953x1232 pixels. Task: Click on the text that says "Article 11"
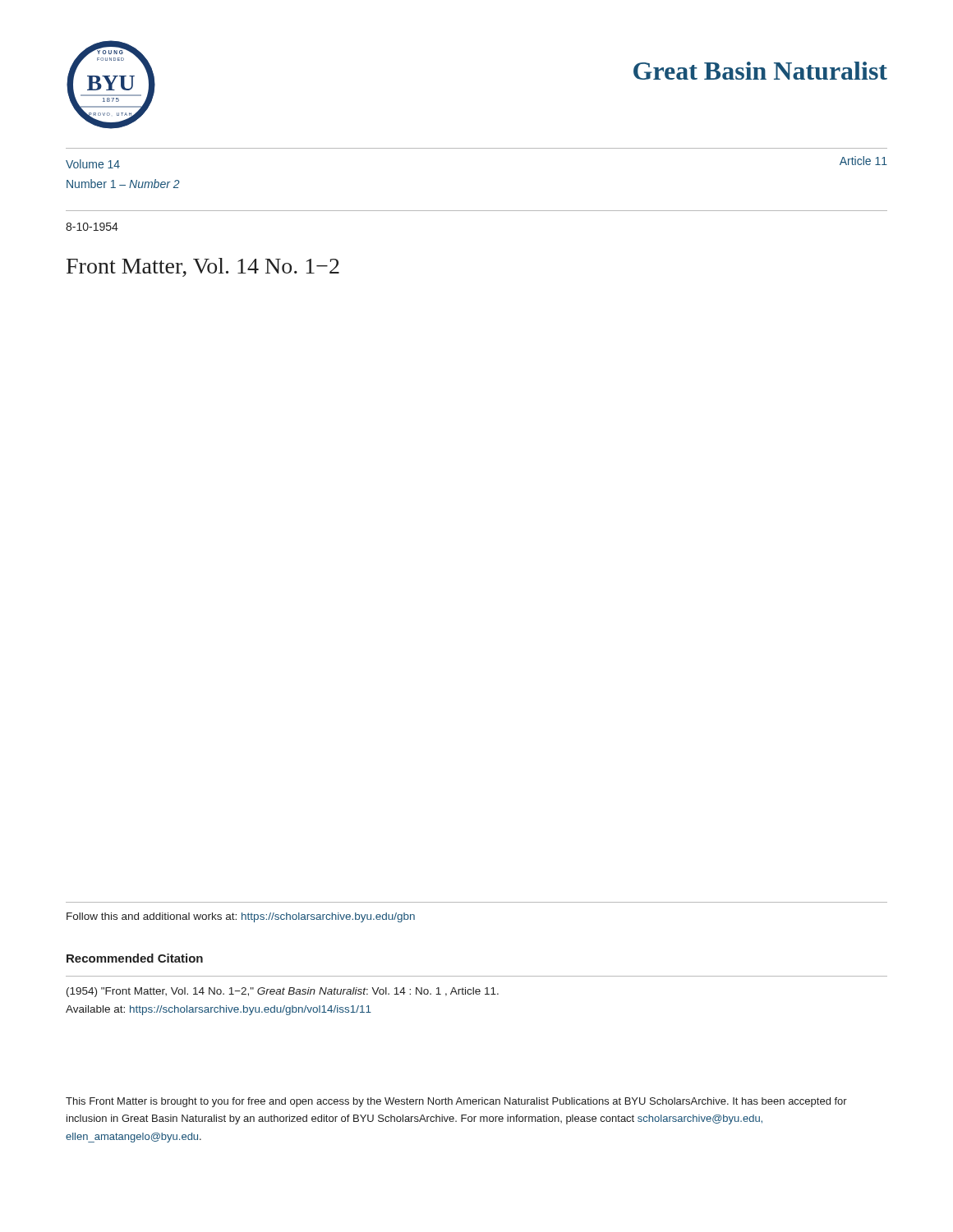tap(863, 161)
